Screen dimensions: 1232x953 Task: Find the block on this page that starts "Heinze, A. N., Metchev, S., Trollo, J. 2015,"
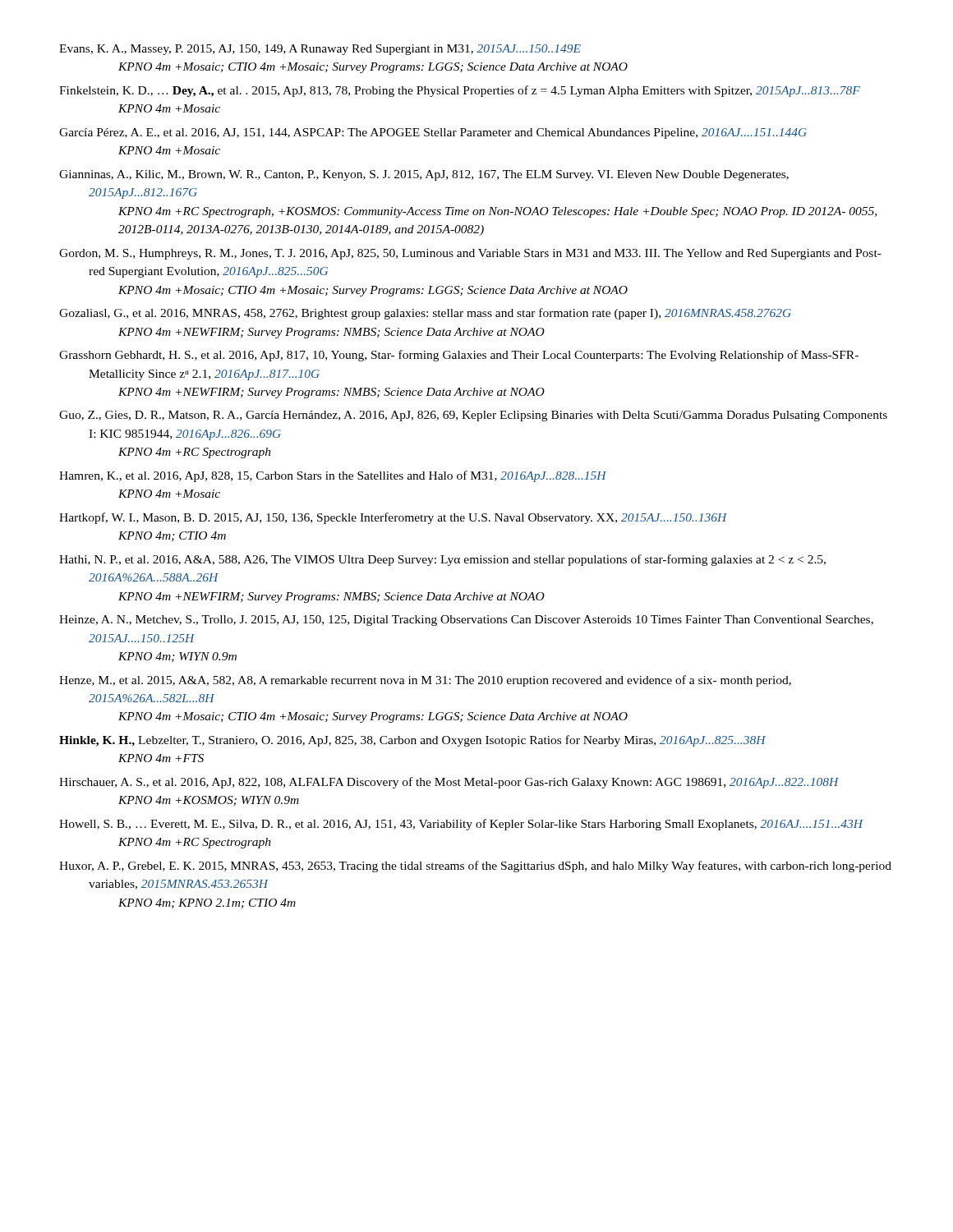[466, 621]
